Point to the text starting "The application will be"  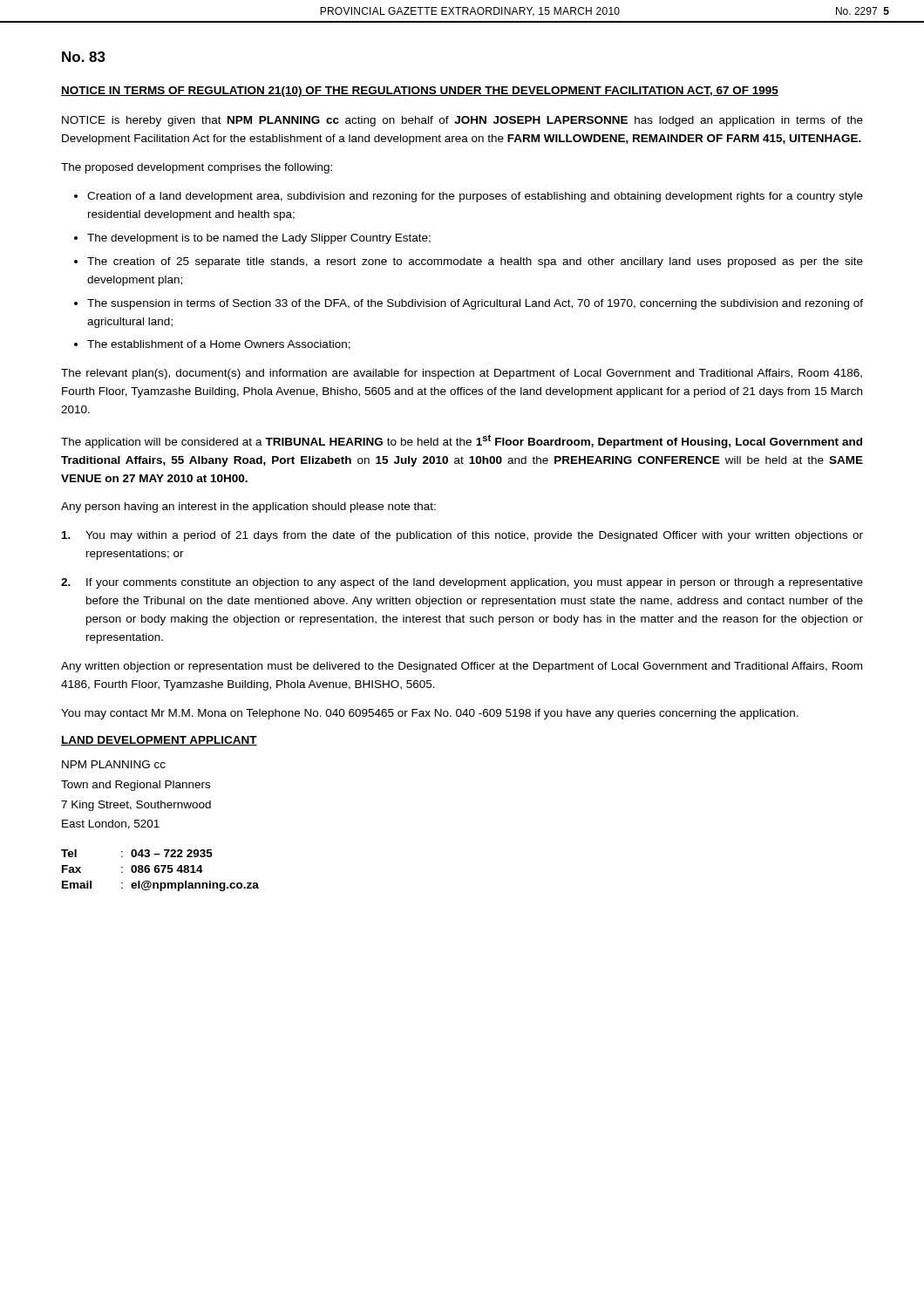click(x=462, y=458)
